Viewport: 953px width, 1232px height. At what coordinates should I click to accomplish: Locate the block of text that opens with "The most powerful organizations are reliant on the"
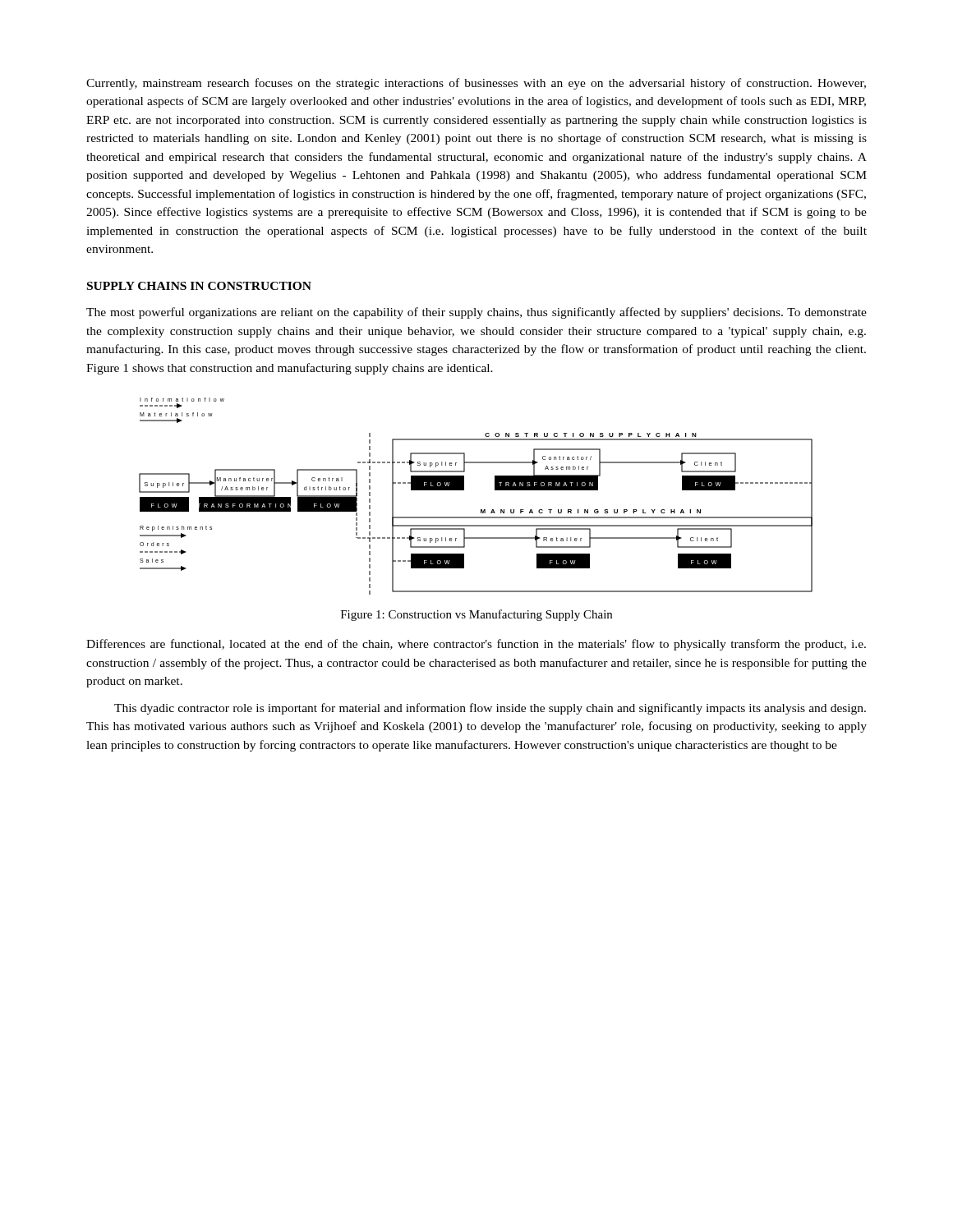476,339
